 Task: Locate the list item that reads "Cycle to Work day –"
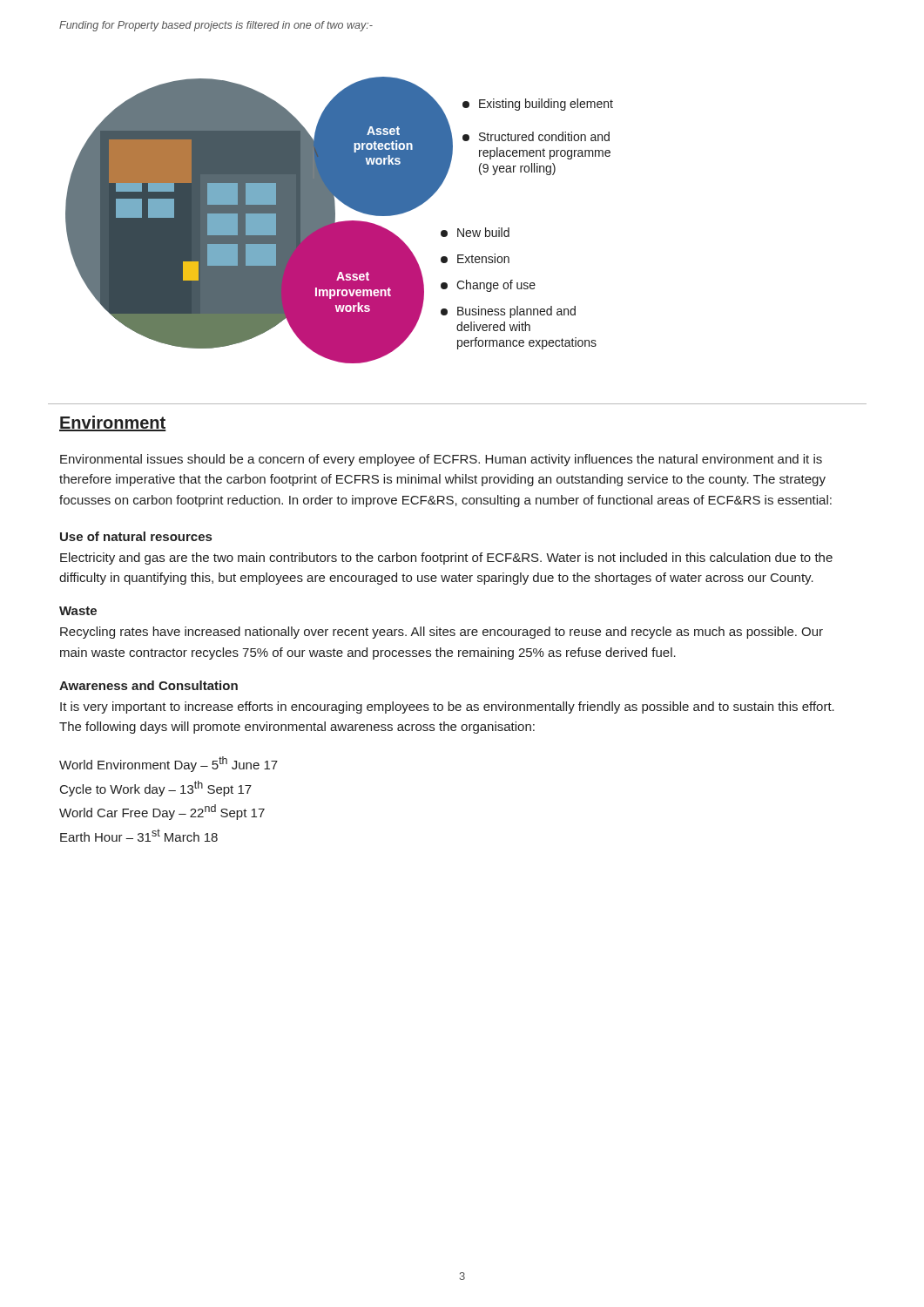(156, 787)
